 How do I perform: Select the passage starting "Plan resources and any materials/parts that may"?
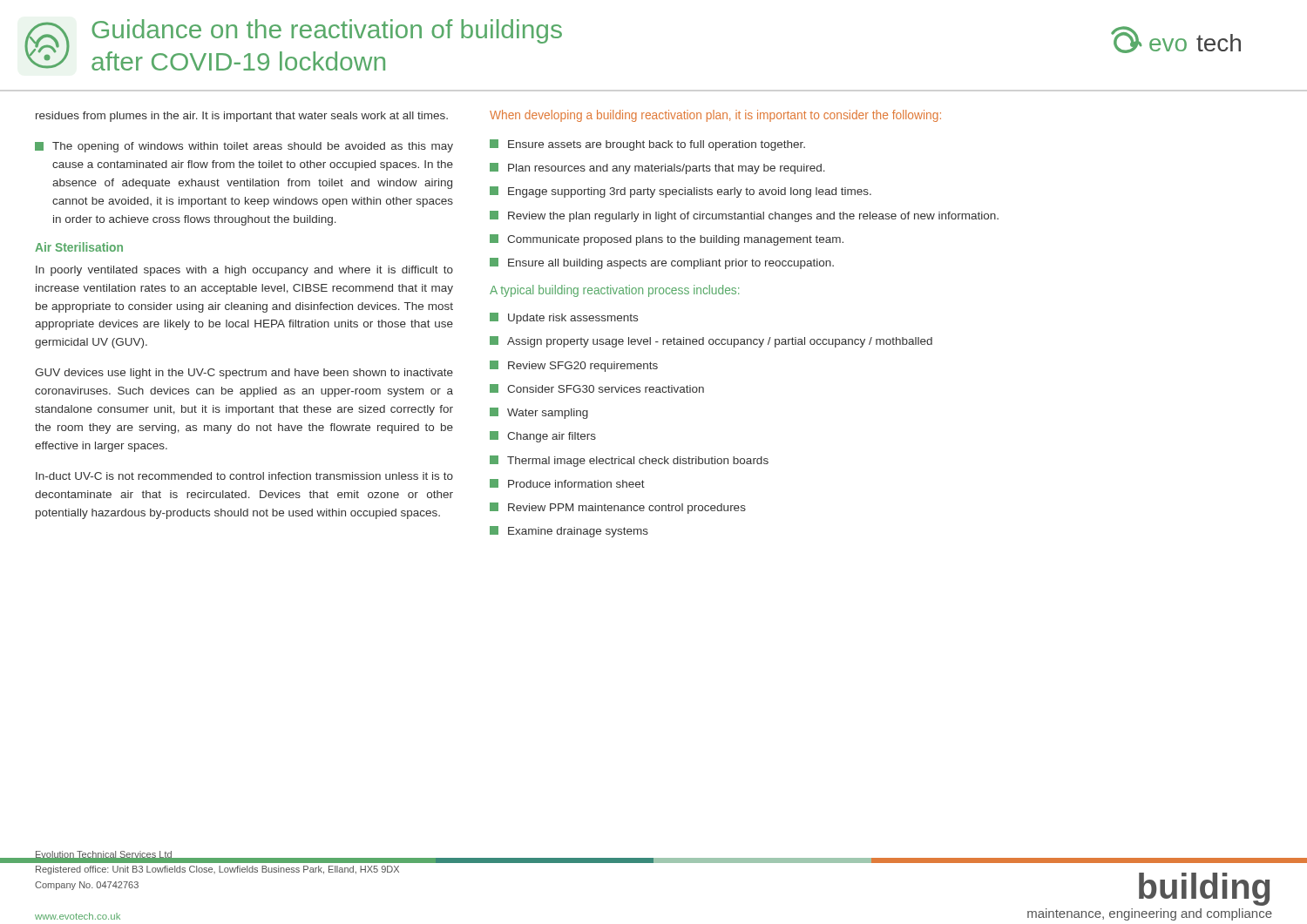tap(658, 168)
